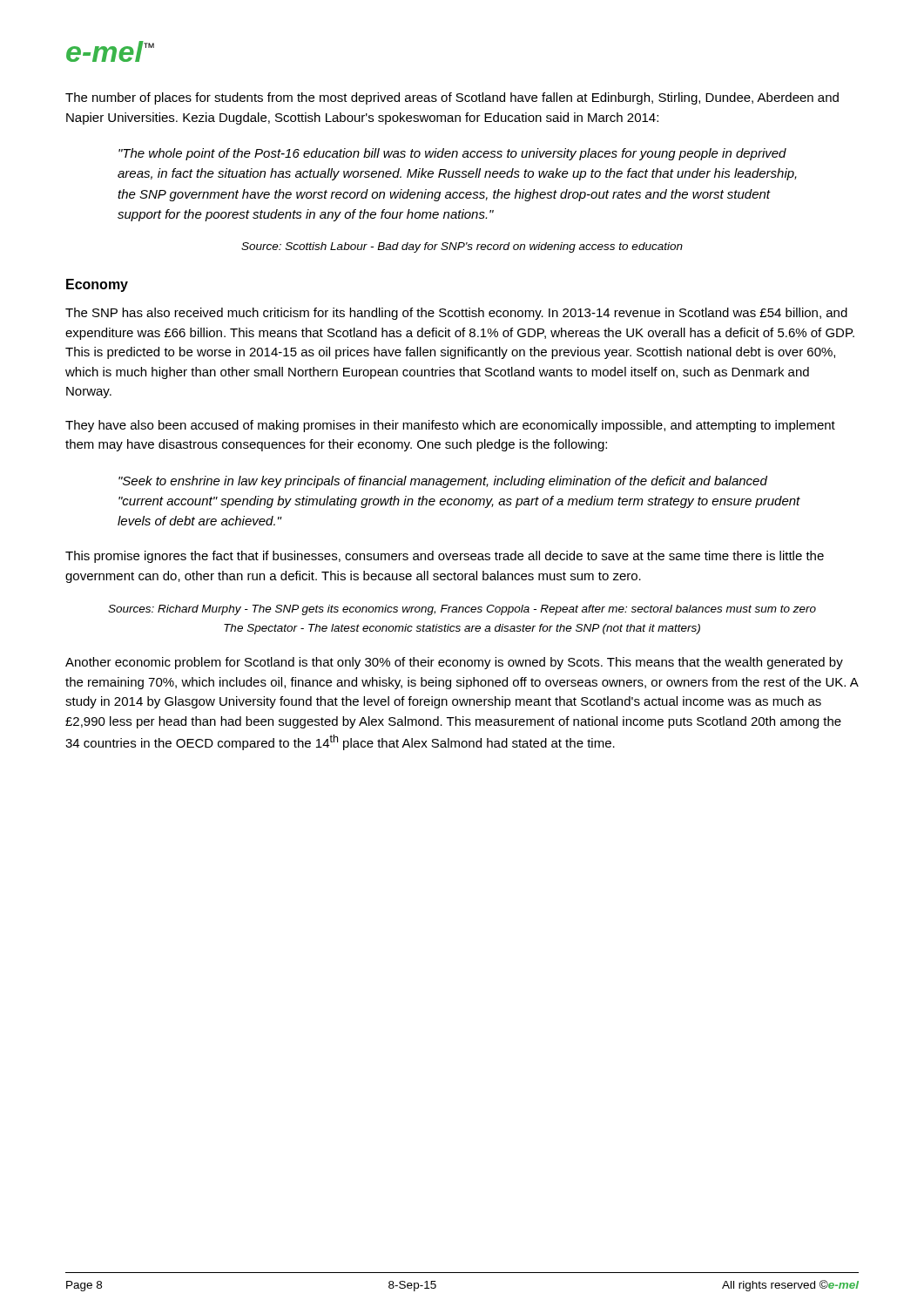Find the logo

click(x=462, y=52)
